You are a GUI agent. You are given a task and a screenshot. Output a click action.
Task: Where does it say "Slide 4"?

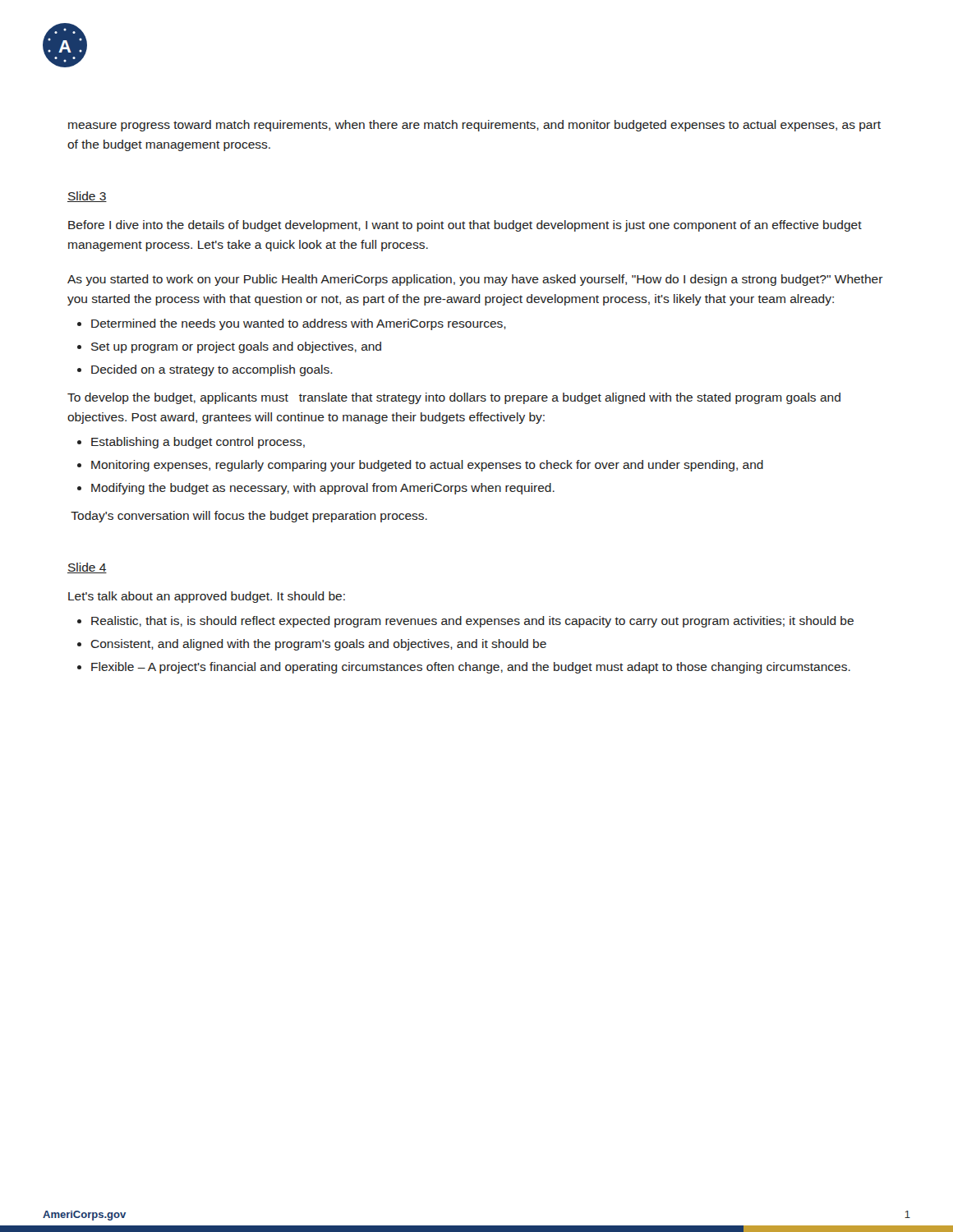(87, 568)
